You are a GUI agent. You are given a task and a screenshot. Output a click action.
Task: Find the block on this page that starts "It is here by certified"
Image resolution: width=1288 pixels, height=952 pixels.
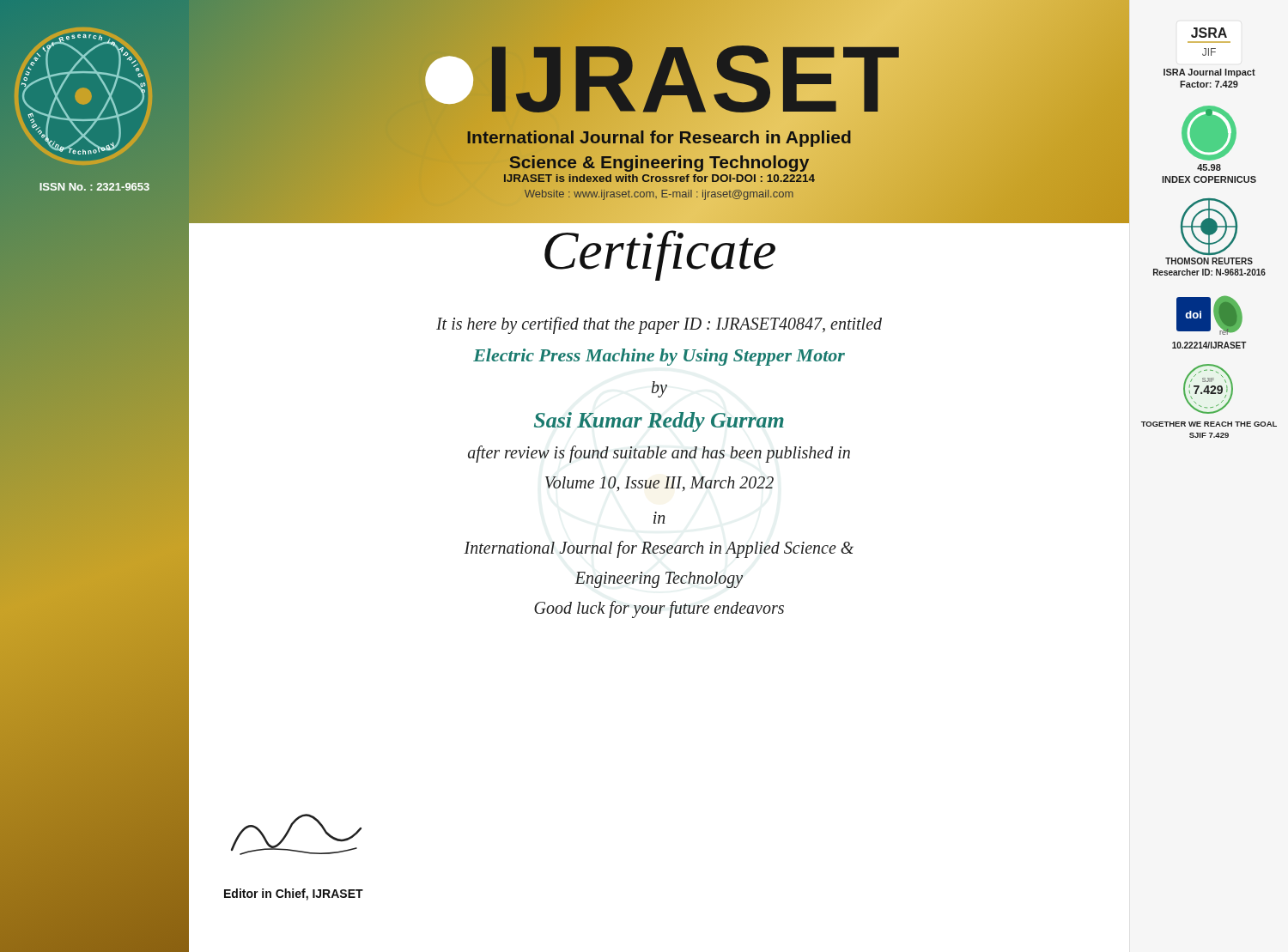tap(659, 466)
